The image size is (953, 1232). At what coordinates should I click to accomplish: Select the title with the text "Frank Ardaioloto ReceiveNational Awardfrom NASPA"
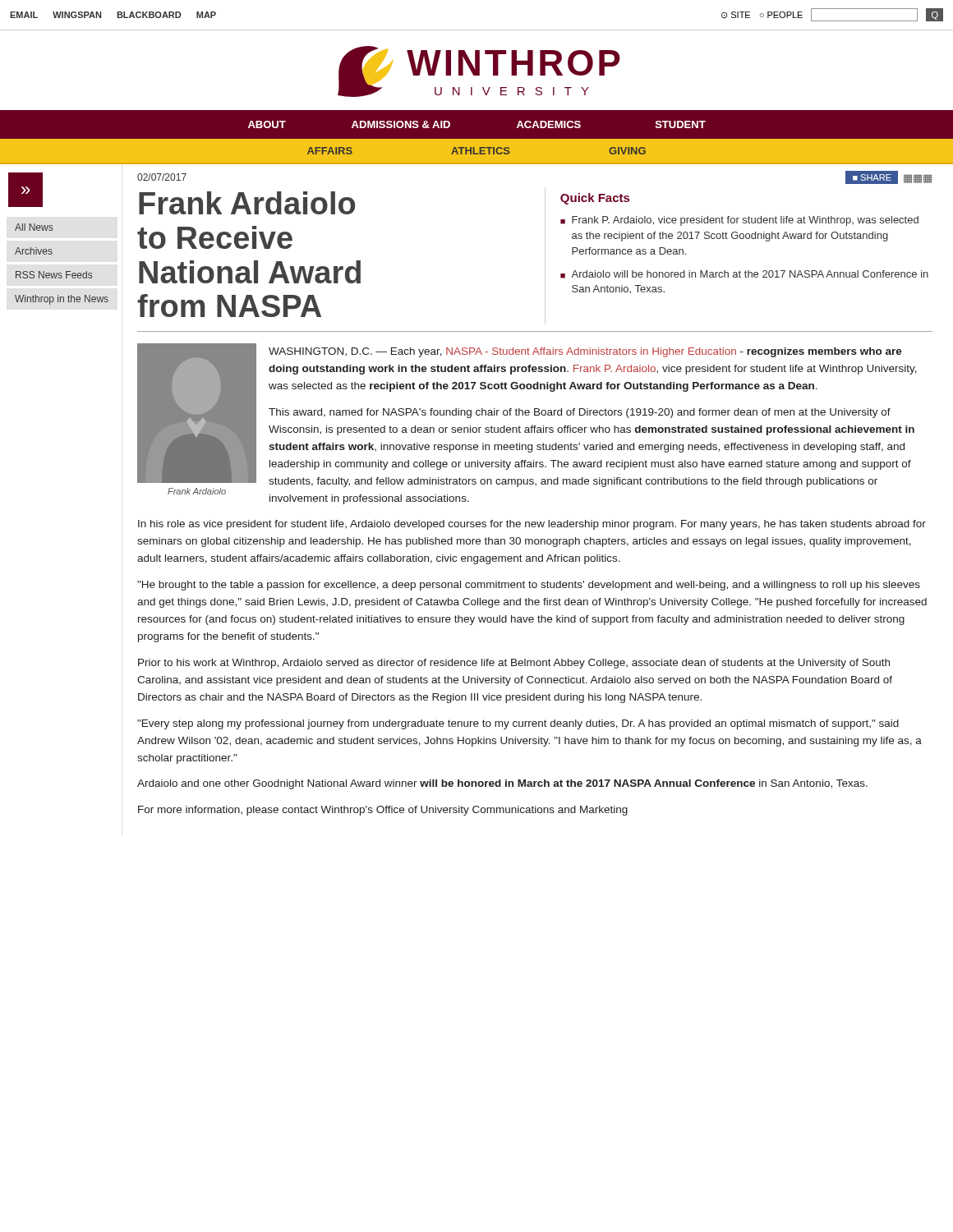(250, 256)
